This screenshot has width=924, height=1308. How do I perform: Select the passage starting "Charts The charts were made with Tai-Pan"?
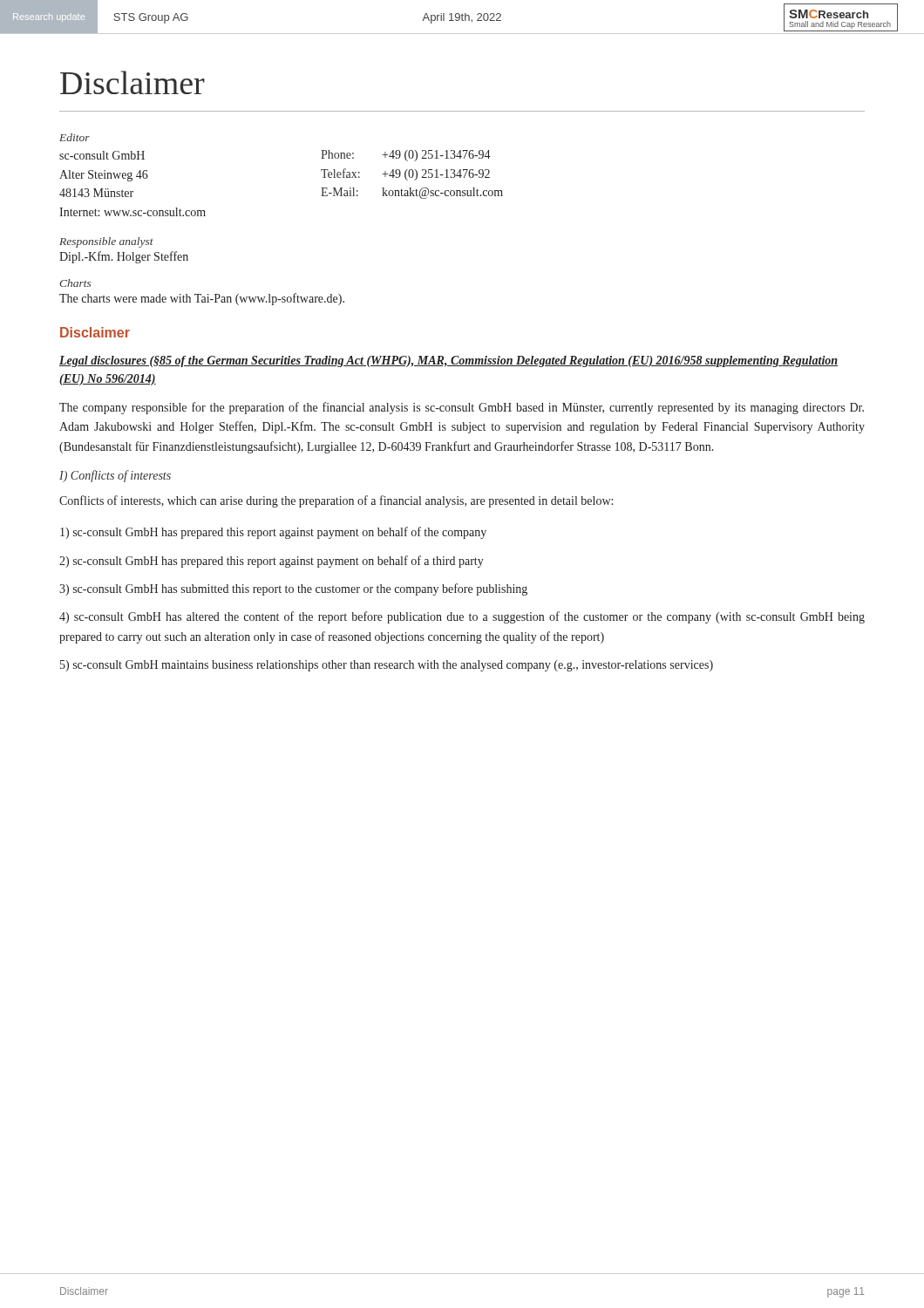pyautogui.click(x=75, y=283)
